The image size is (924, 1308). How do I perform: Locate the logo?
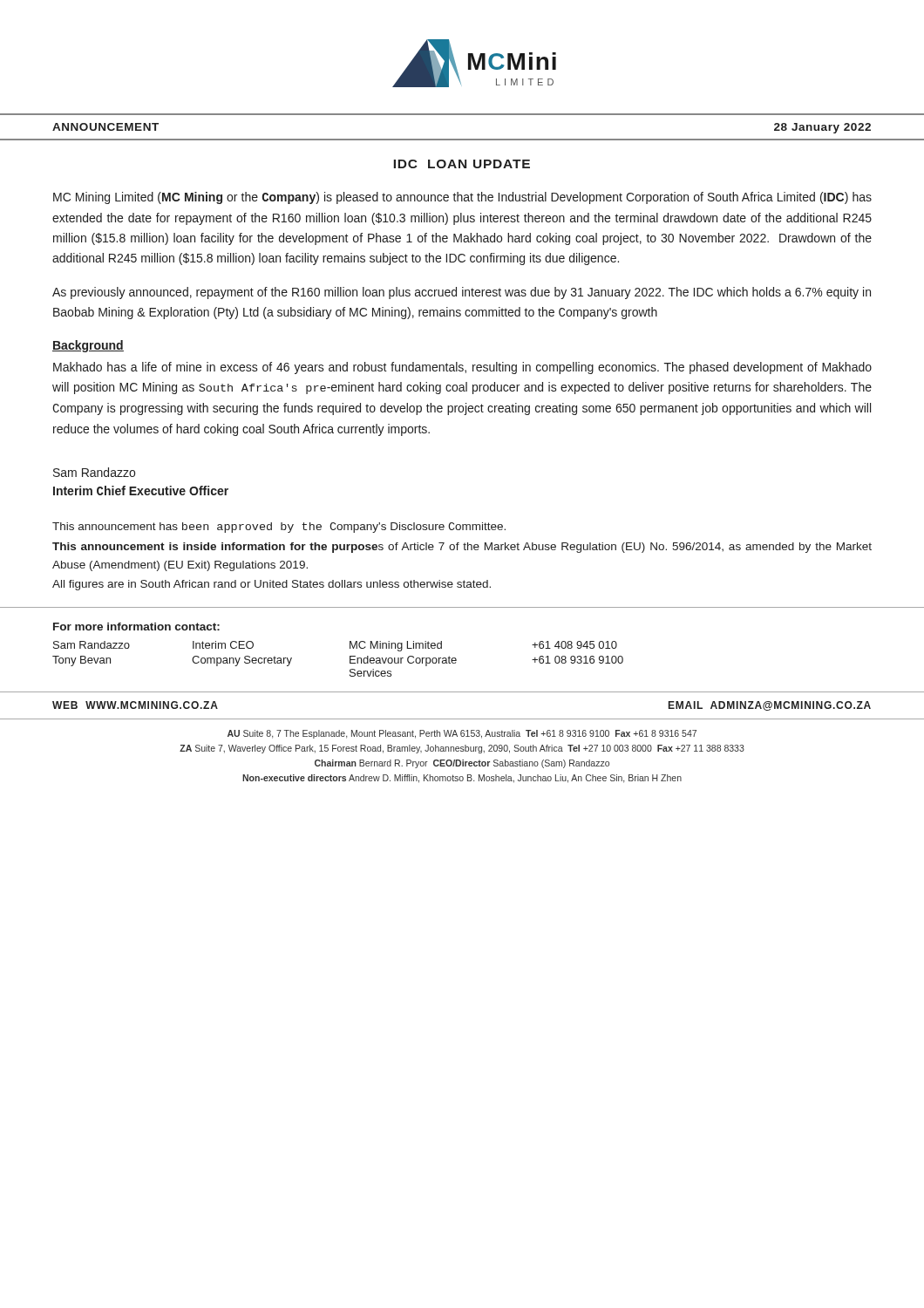click(462, 57)
